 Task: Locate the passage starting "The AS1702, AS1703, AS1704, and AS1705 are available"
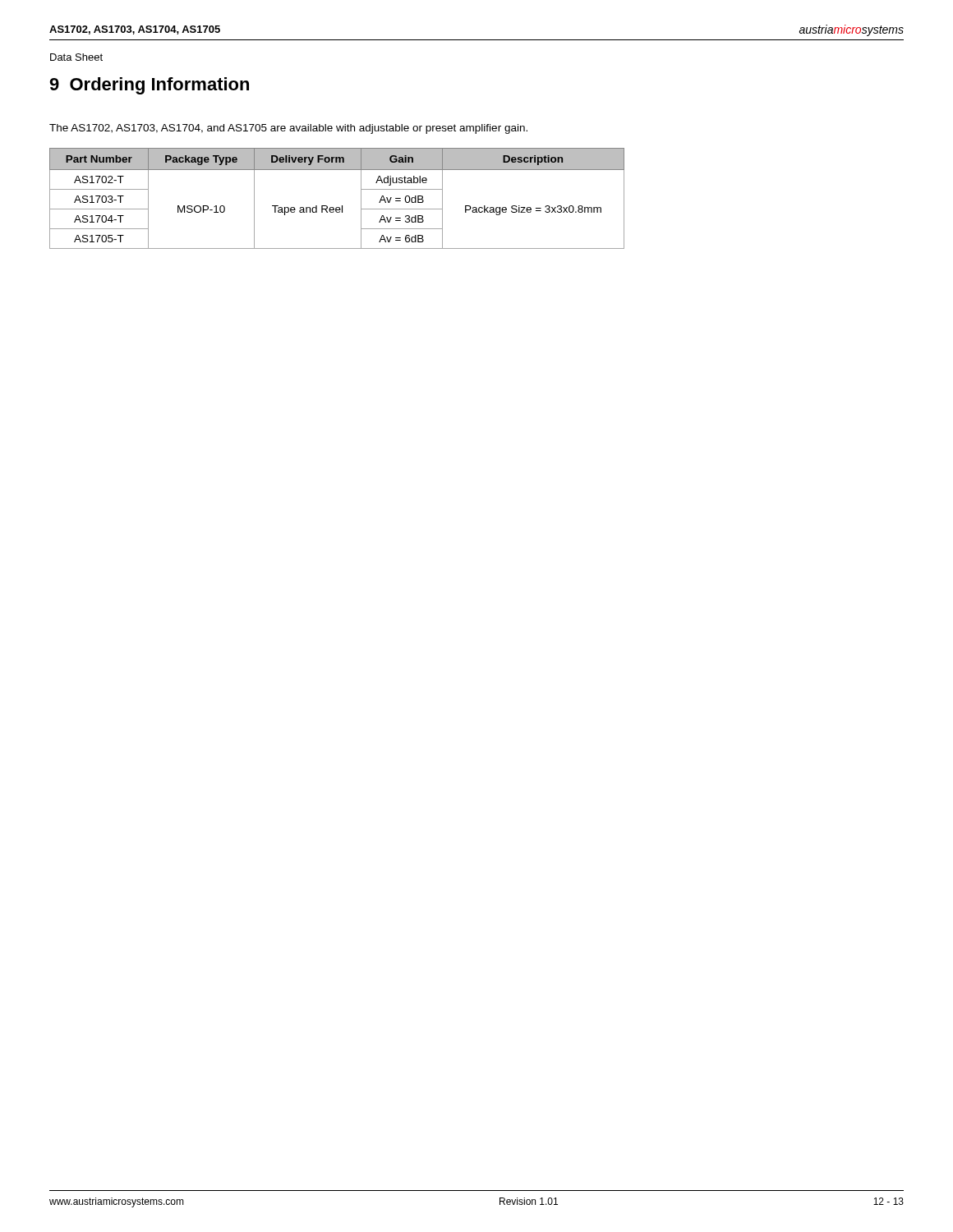tap(289, 128)
